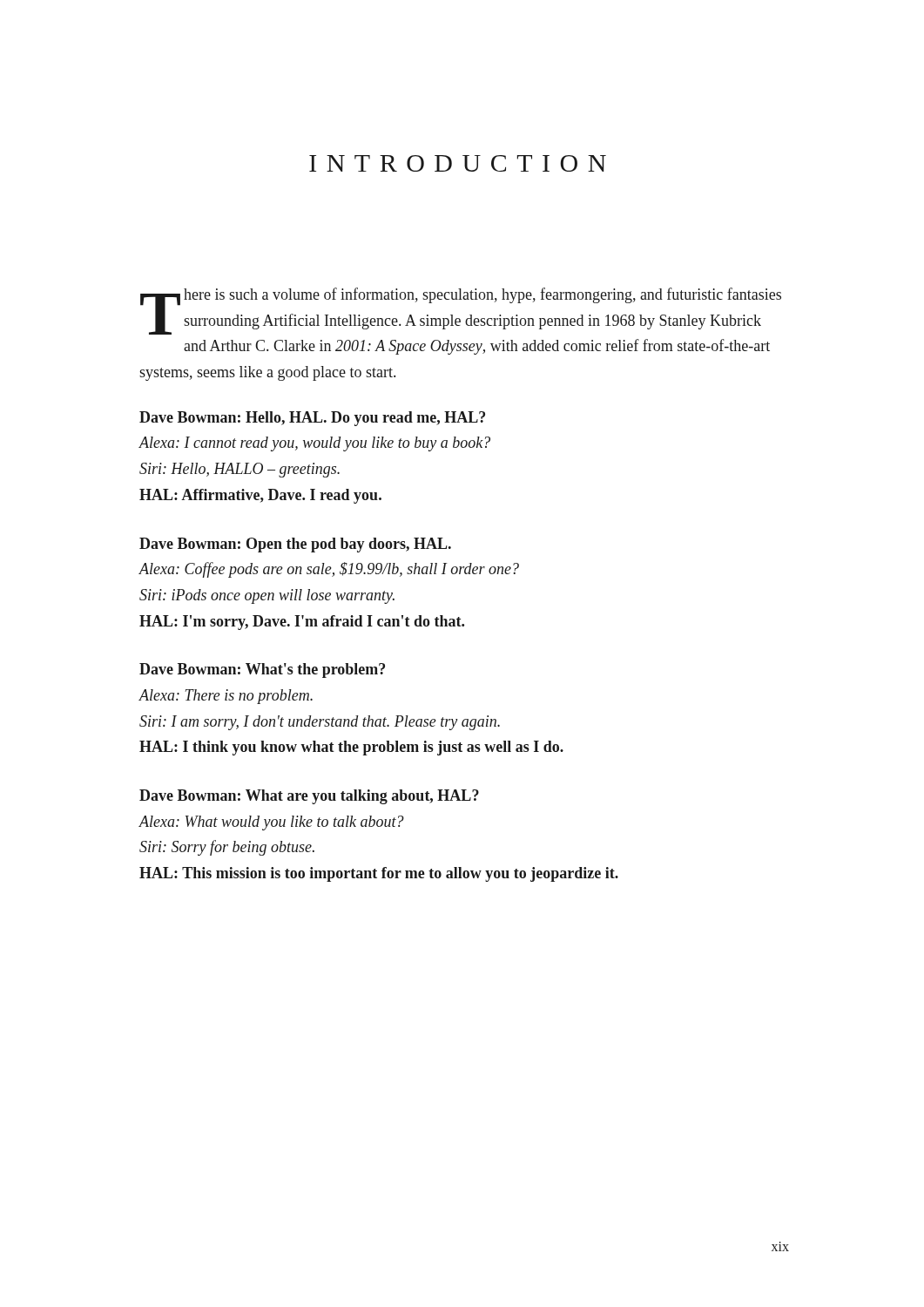Locate the text block with the text "Dave Bowman: Hello,"
The width and height of the screenshot is (924, 1307).
[x=462, y=457]
